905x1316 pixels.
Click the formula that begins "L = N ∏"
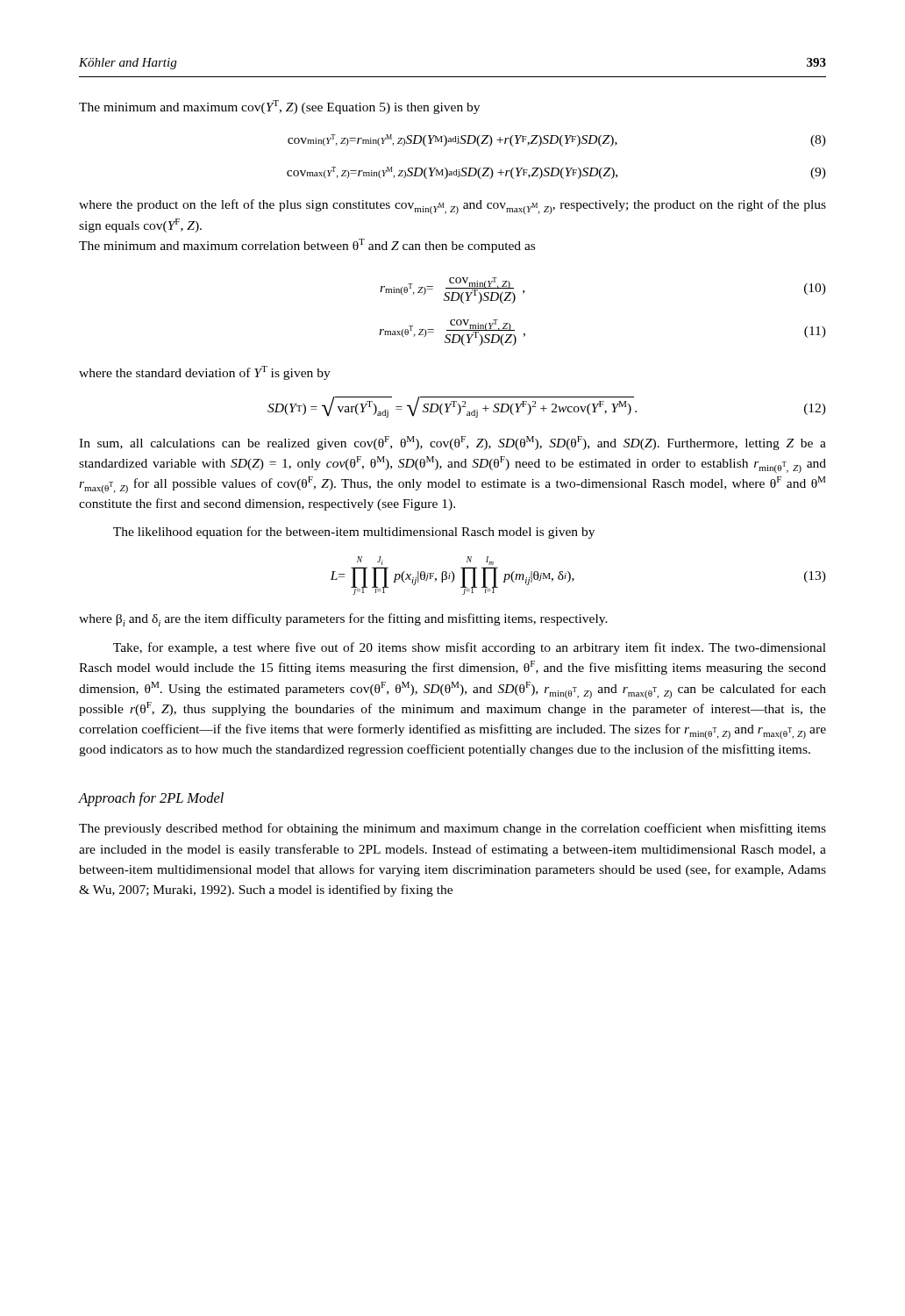[x=578, y=575]
